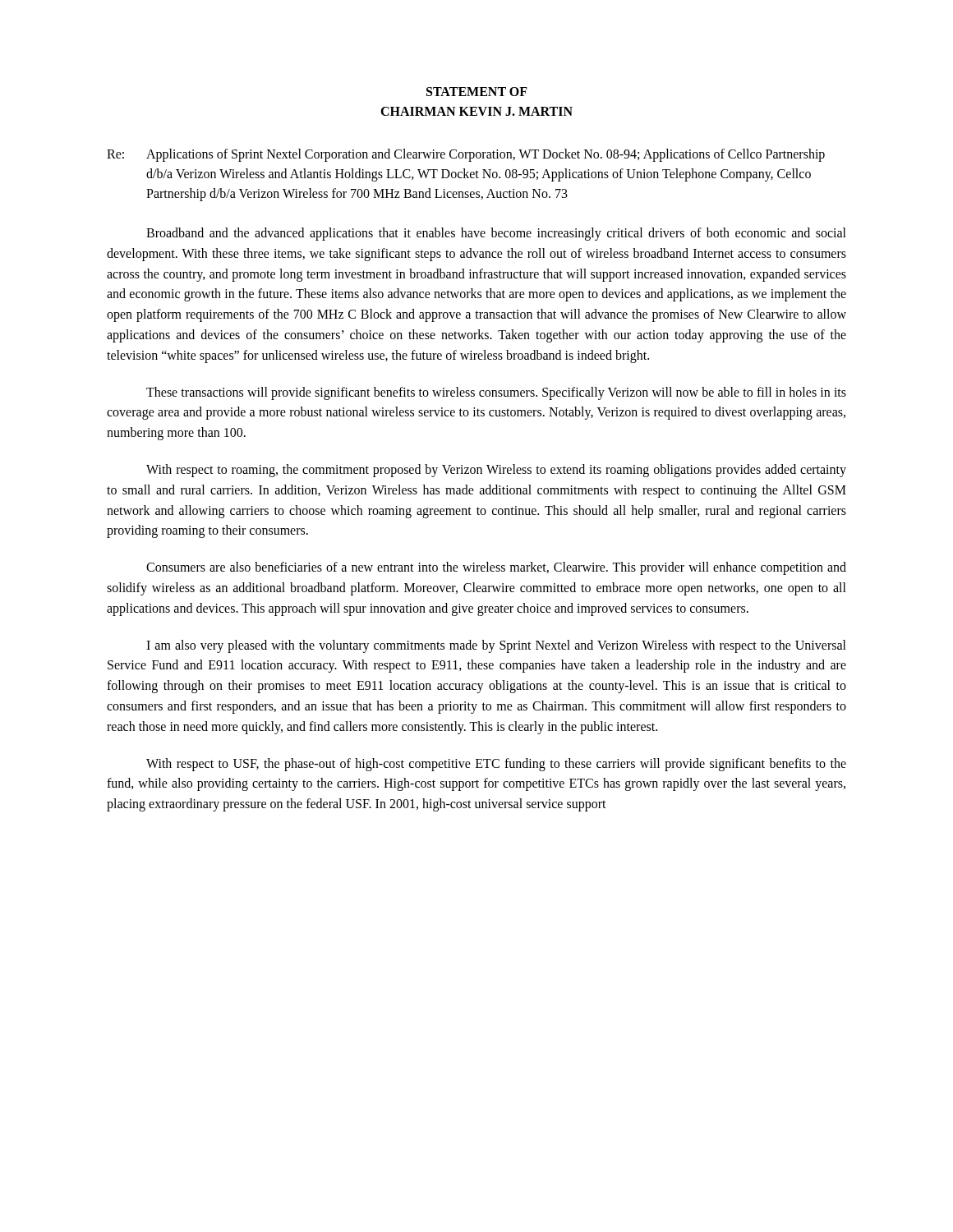Click the passage that begins "Consumers are also beneficiaries of a"
953x1232 pixels.
476,588
